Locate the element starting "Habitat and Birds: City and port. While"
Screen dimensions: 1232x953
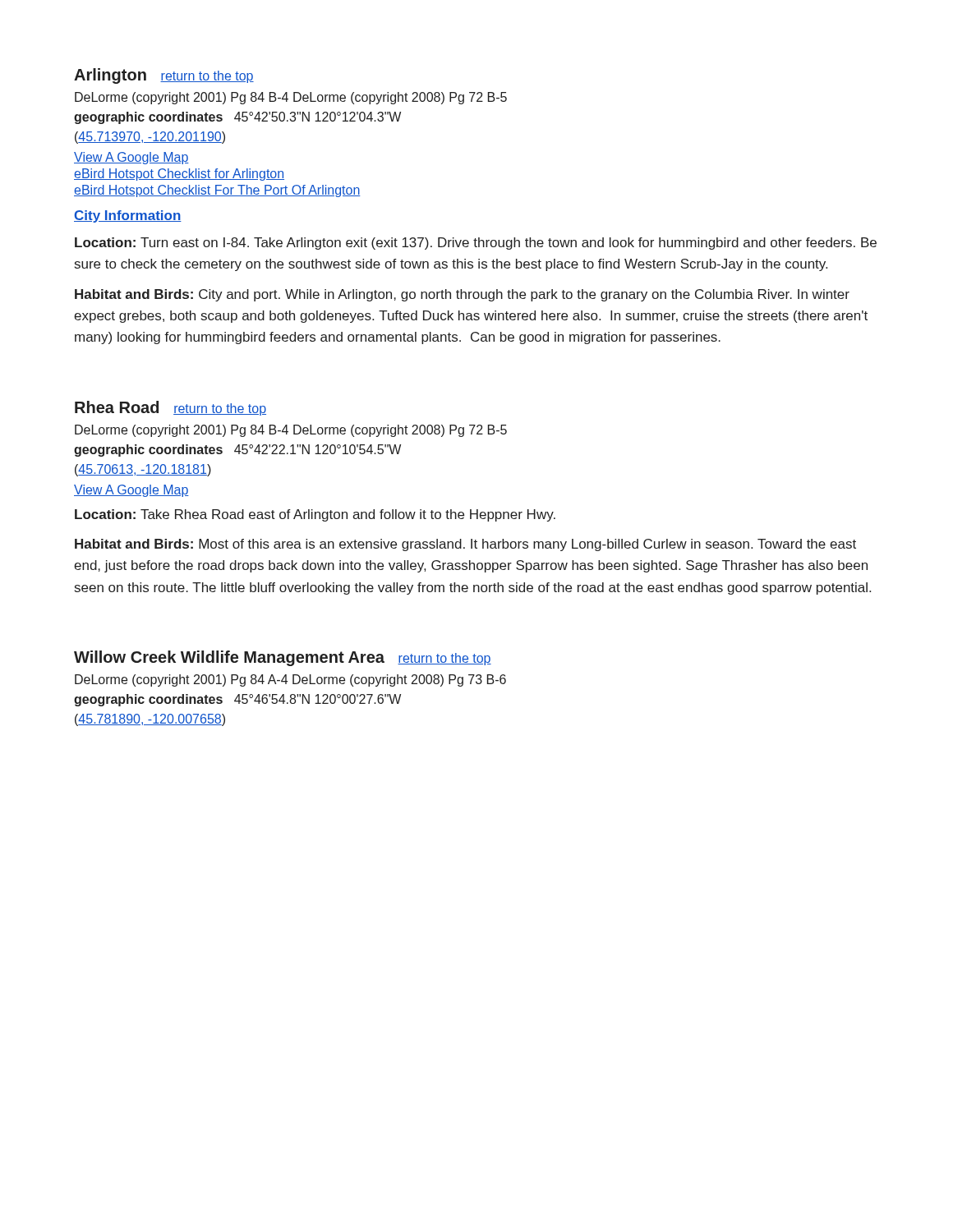point(471,316)
